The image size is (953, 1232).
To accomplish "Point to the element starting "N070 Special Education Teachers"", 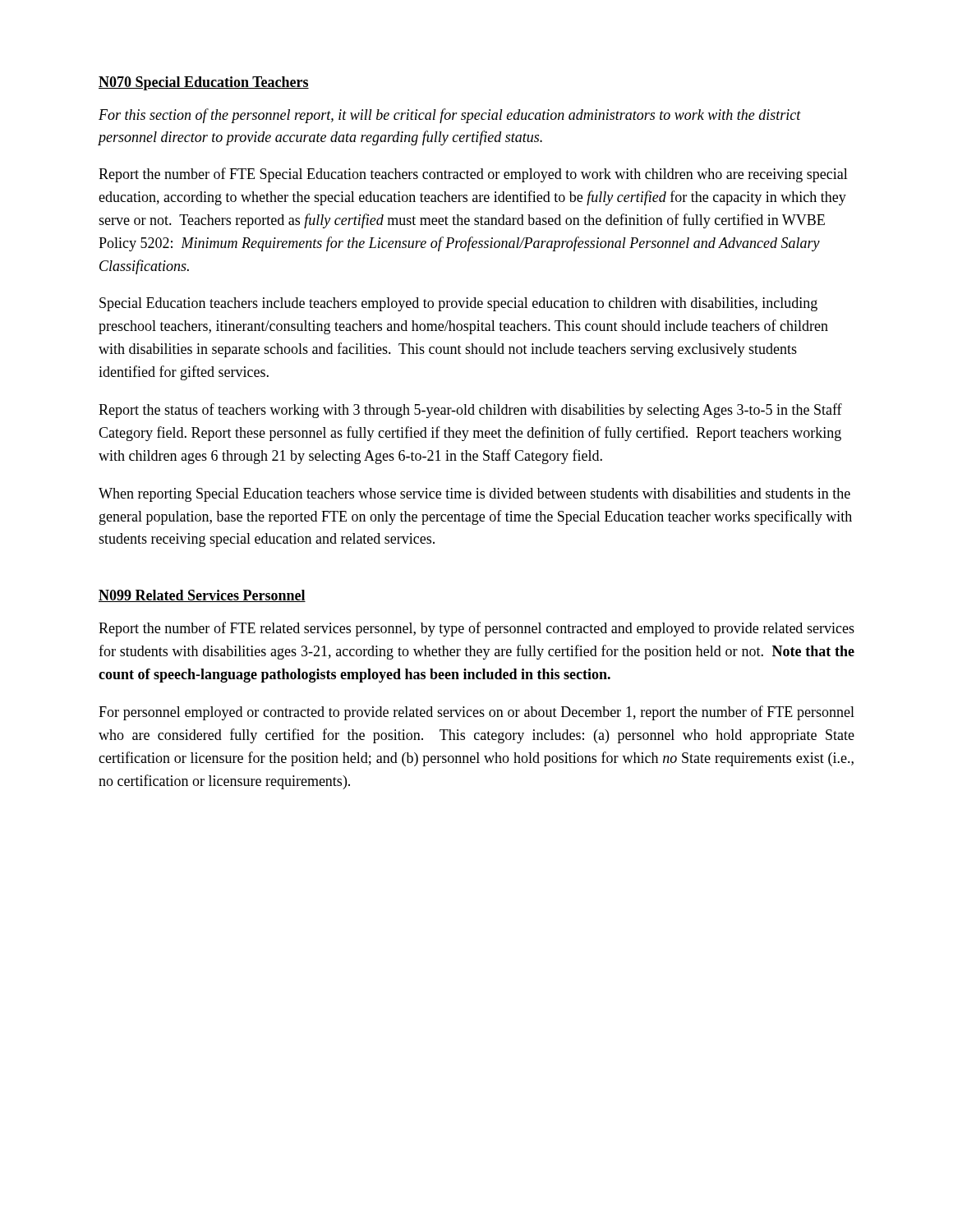I will click(x=204, y=82).
